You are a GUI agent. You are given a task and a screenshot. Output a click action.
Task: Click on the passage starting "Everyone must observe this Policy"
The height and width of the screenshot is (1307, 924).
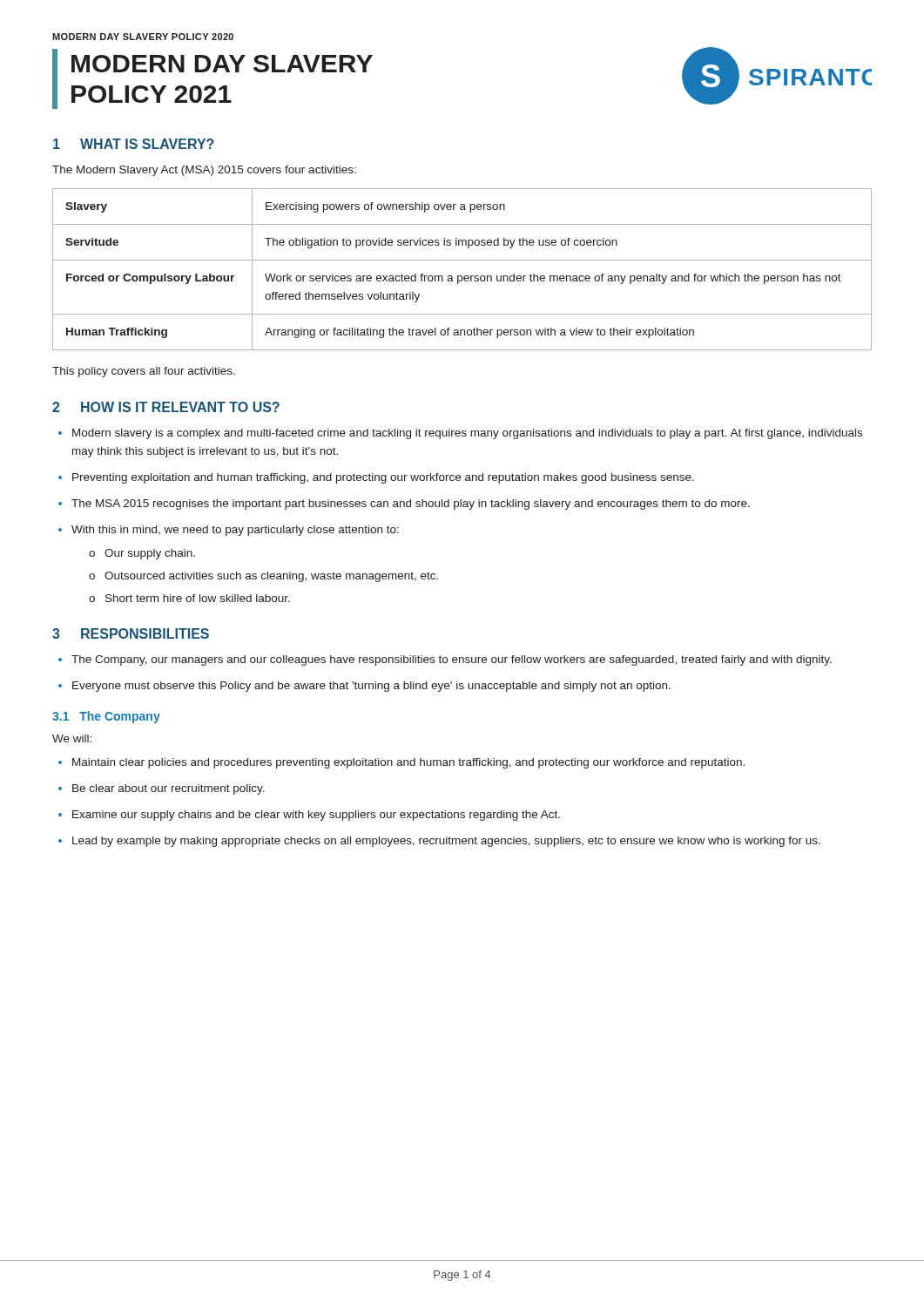pyautogui.click(x=371, y=686)
